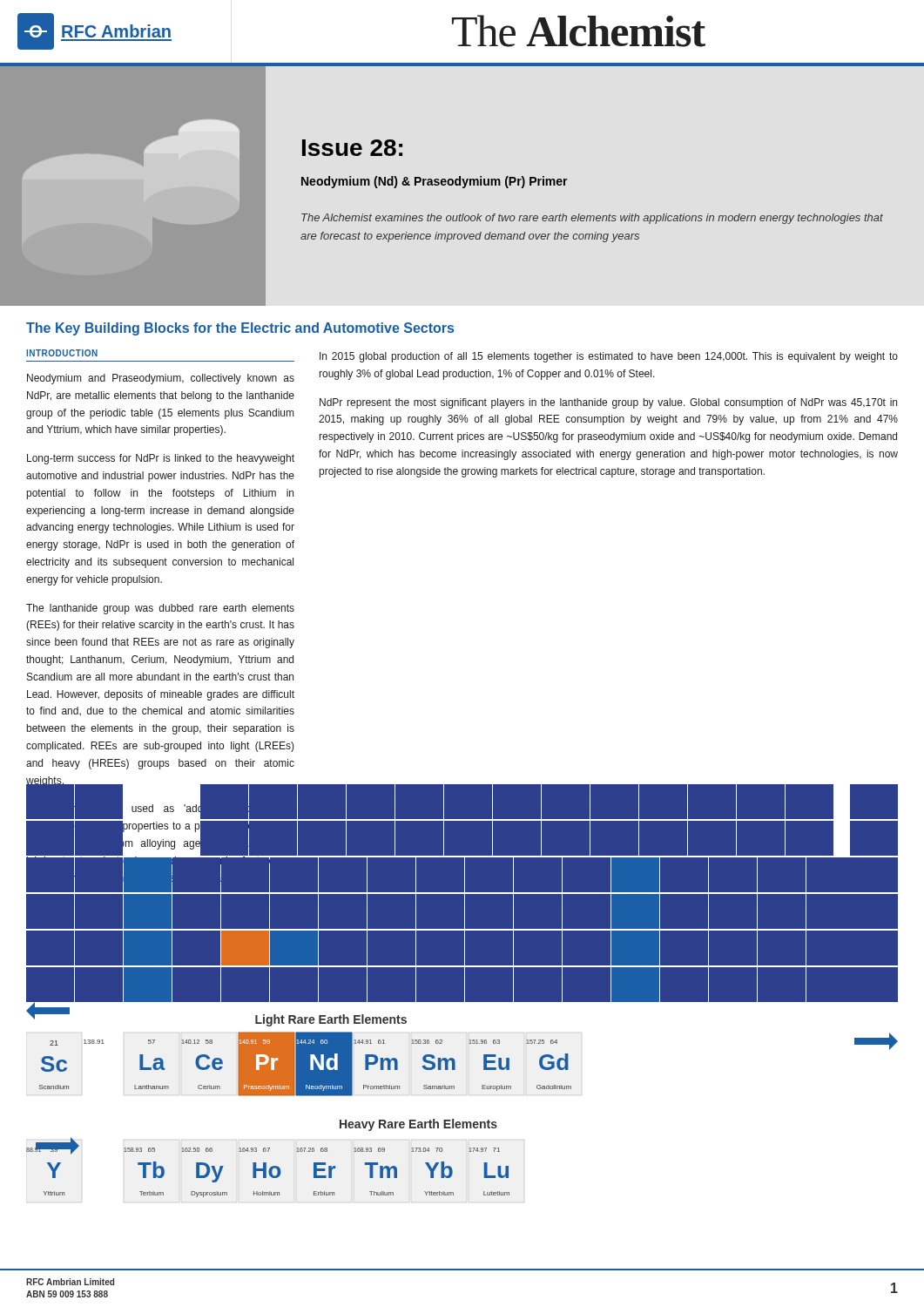
Task: Locate the infographic
Action: (462, 1017)
